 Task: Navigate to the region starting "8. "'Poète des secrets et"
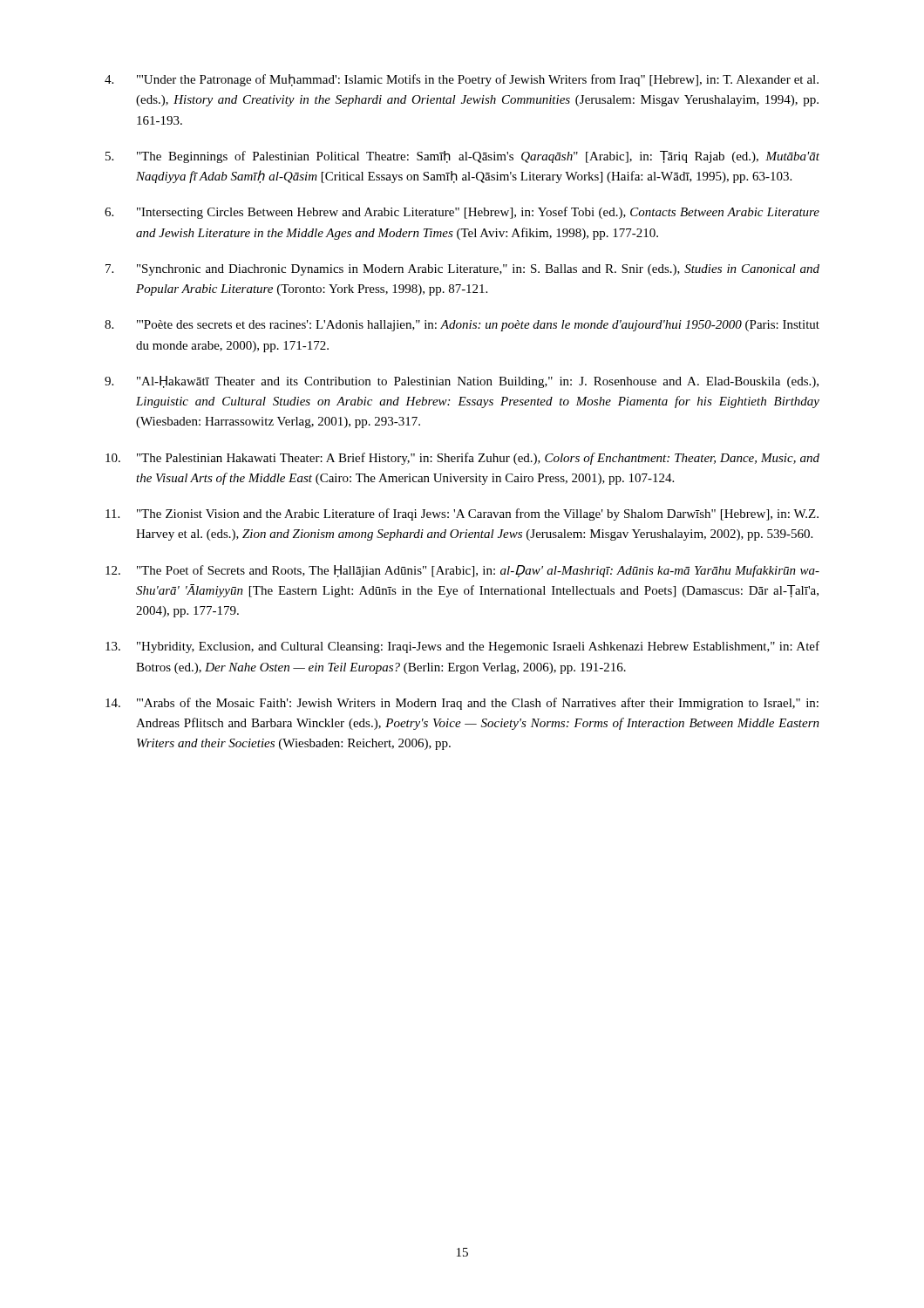pyautogui.click(x=462, y=335)
